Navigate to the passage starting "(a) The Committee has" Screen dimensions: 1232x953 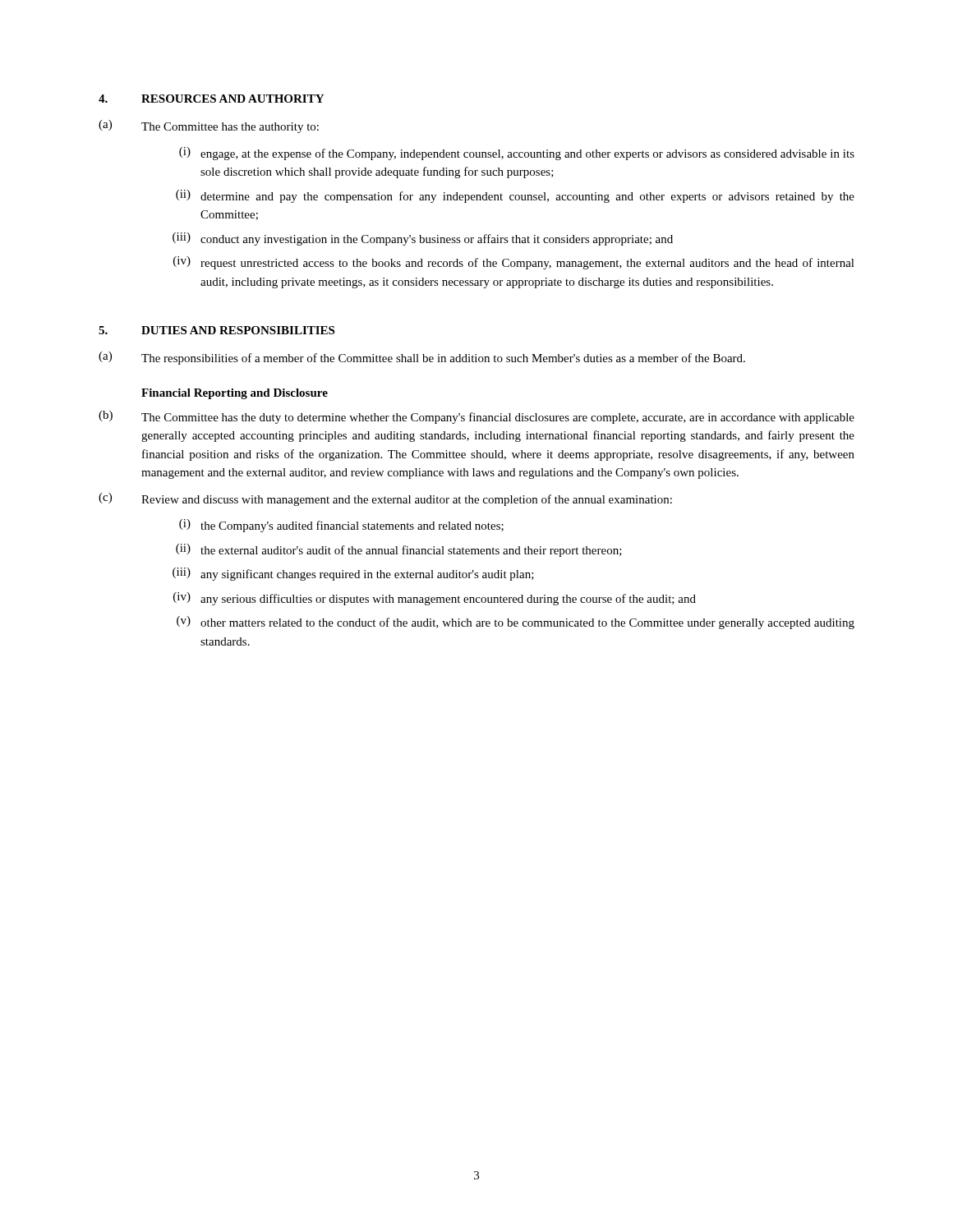(x=209, y=126)
